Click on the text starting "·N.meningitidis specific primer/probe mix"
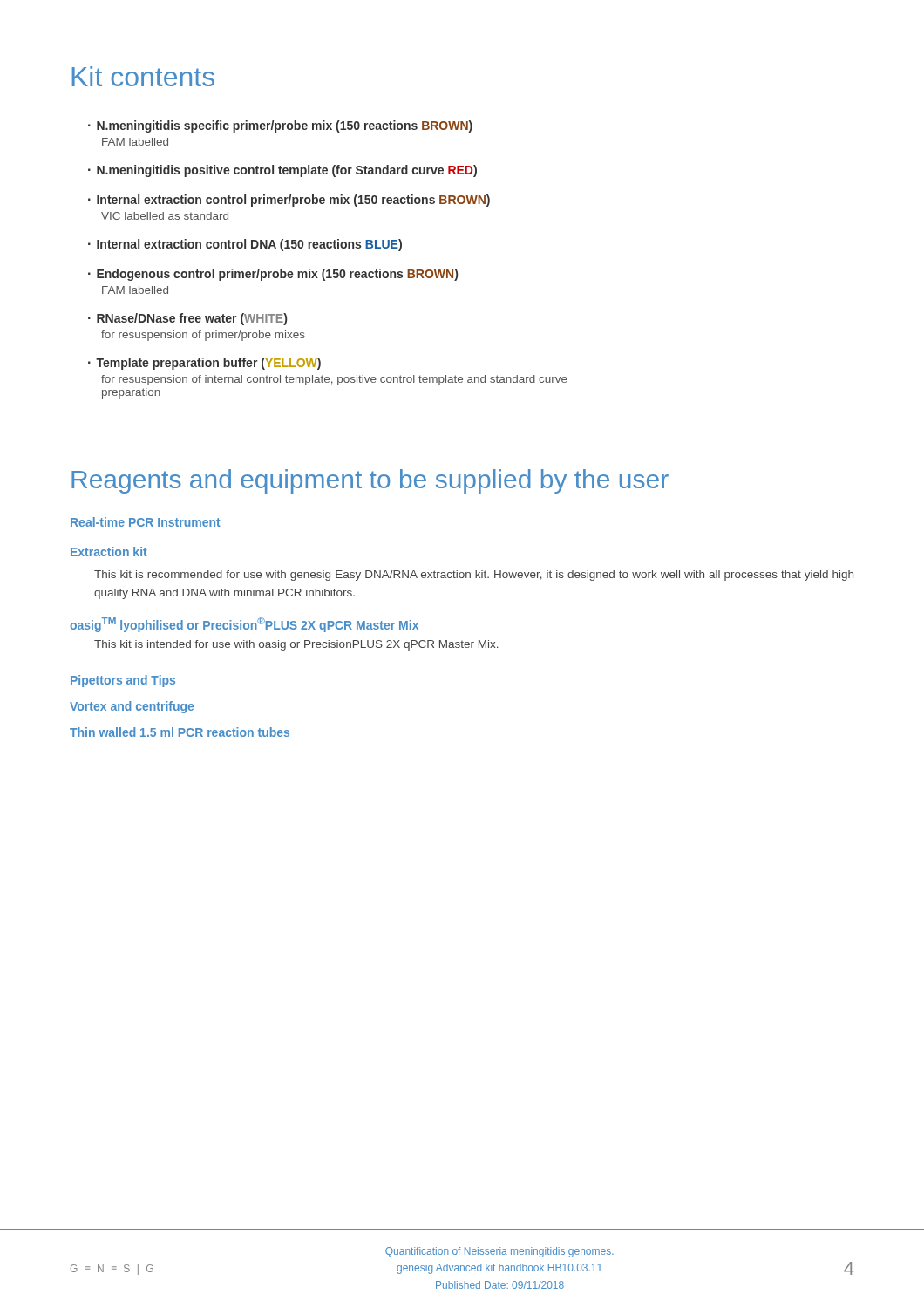The image size is (924, 1308). 471,133
